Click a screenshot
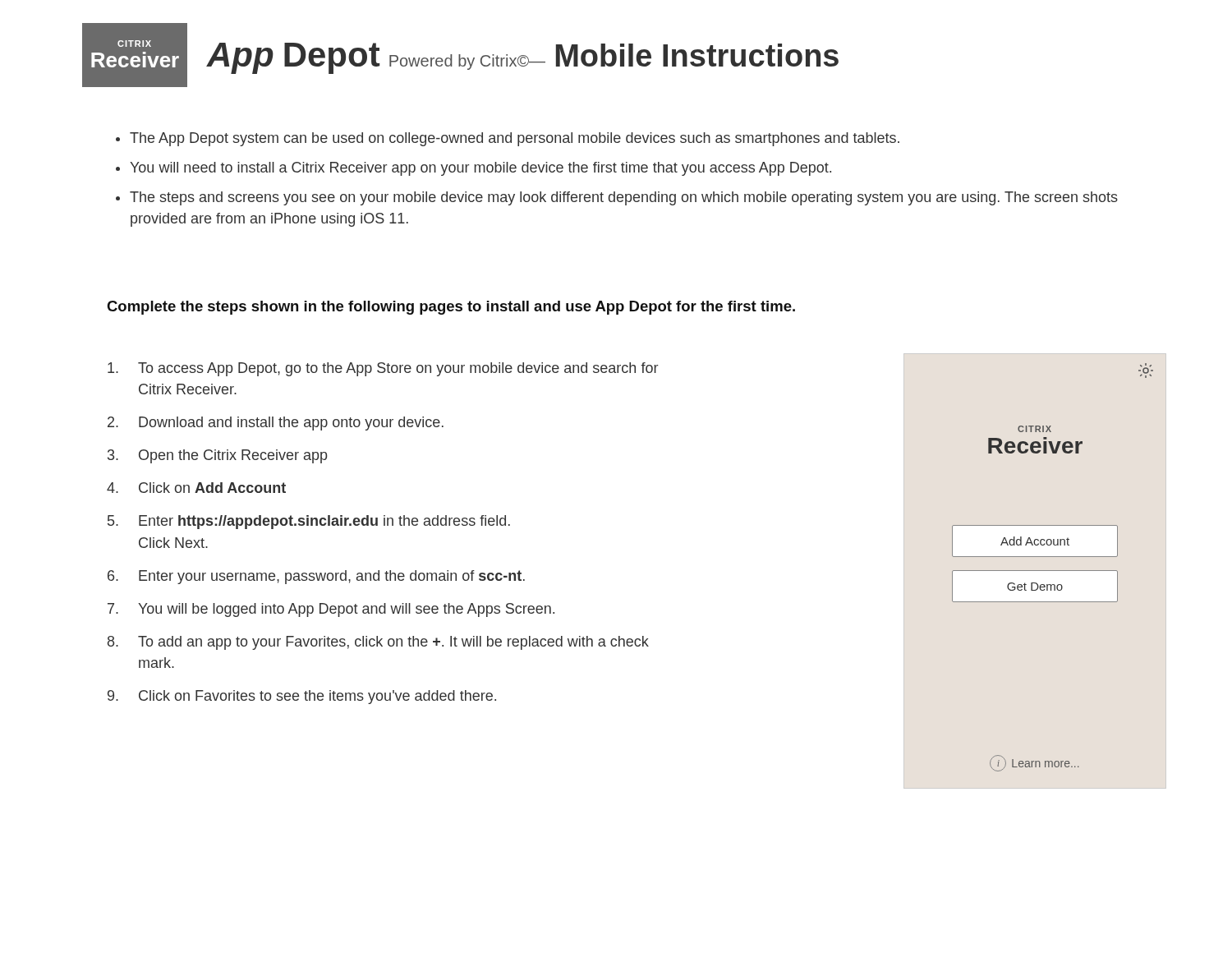Viewport: 1232px width, 953px height. point(1035,571)
